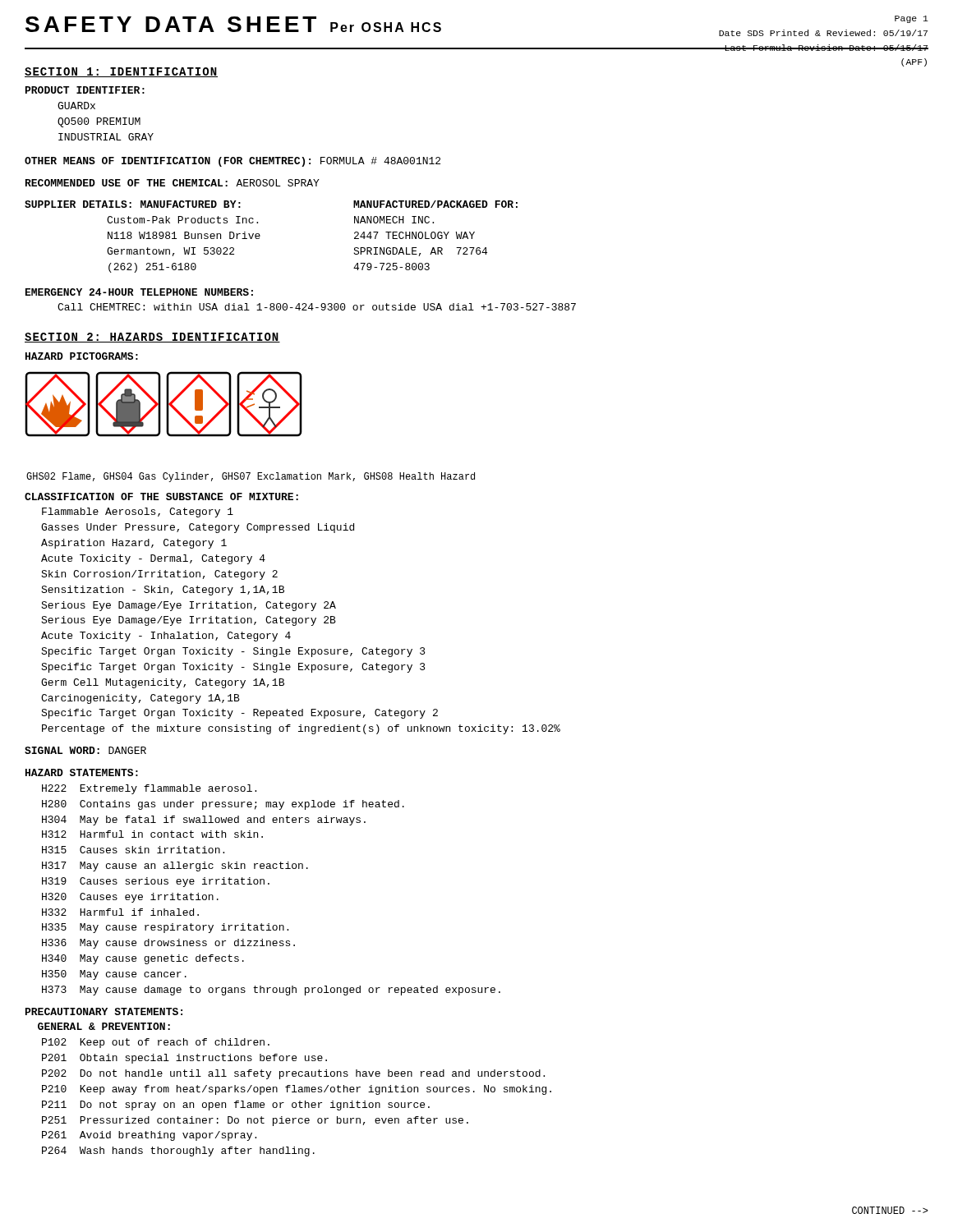Locate the text "SIGNAL WORD: DANGER"
953x1232 pixels.
tap(86, 751)
